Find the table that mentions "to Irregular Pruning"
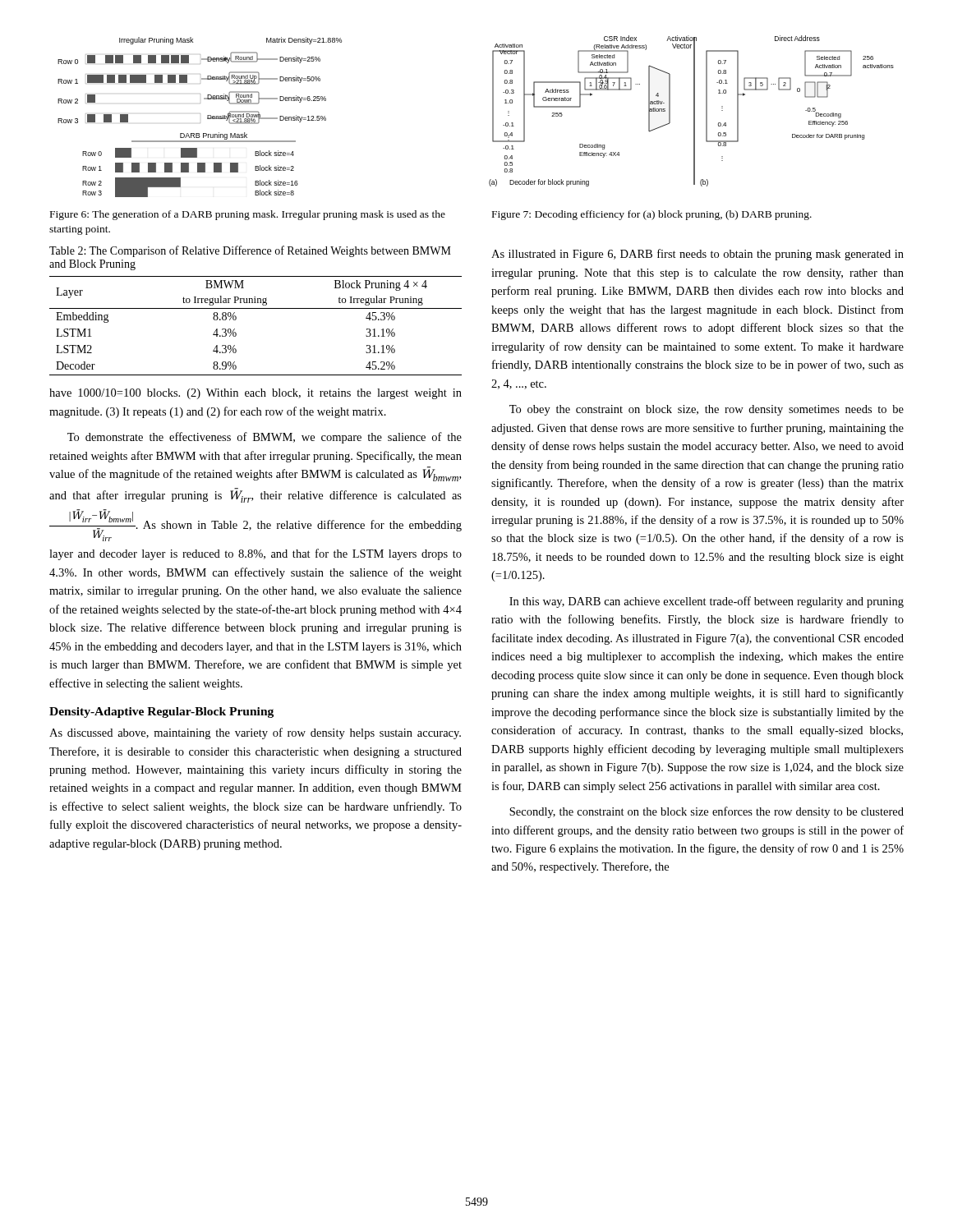The image size is (953, 1232). pyautogui.click(x=255, y=326)
